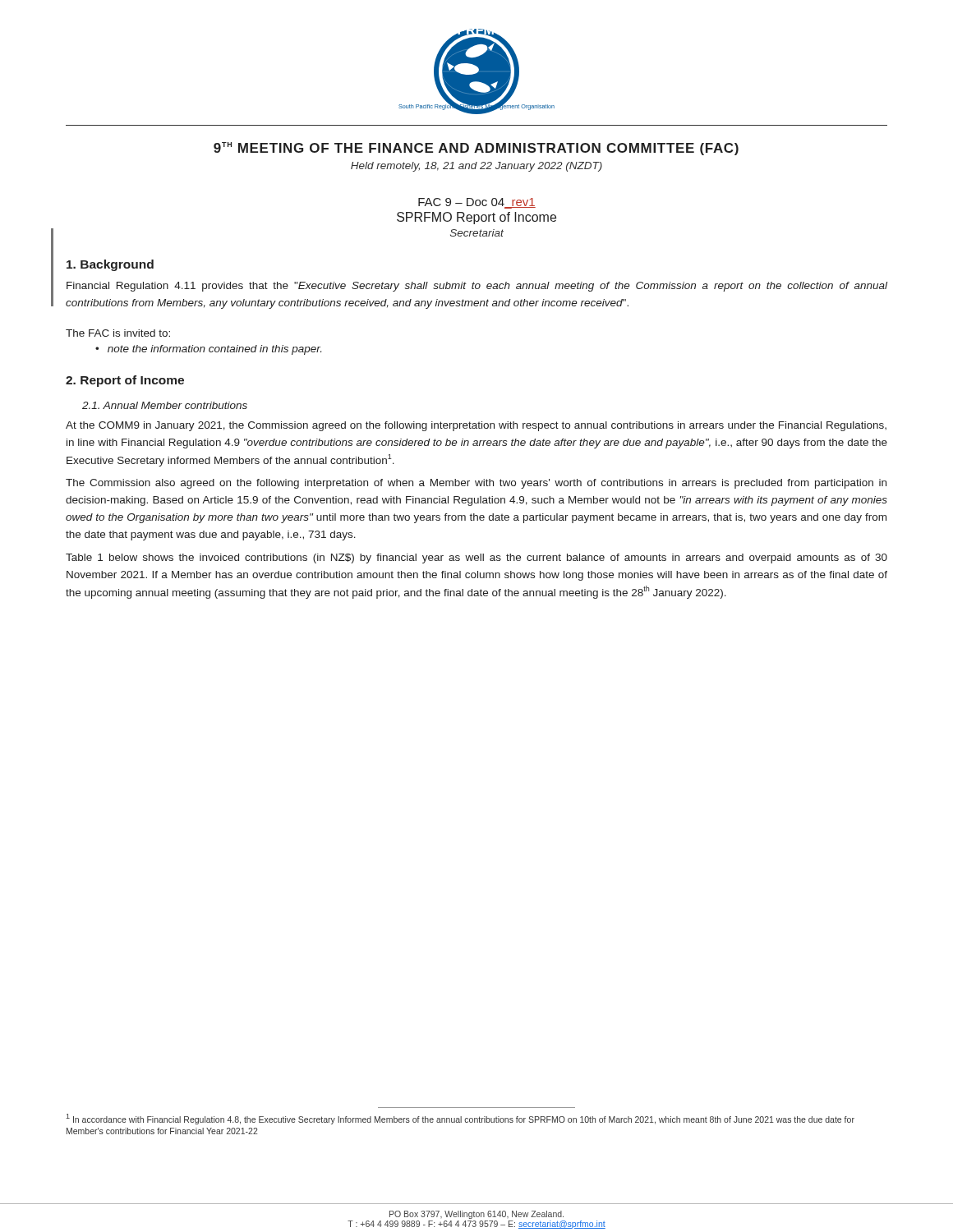Select the text with the text "The FAC is invited to:"
This screenshot has width=953, height=1232.
[118, 333]
